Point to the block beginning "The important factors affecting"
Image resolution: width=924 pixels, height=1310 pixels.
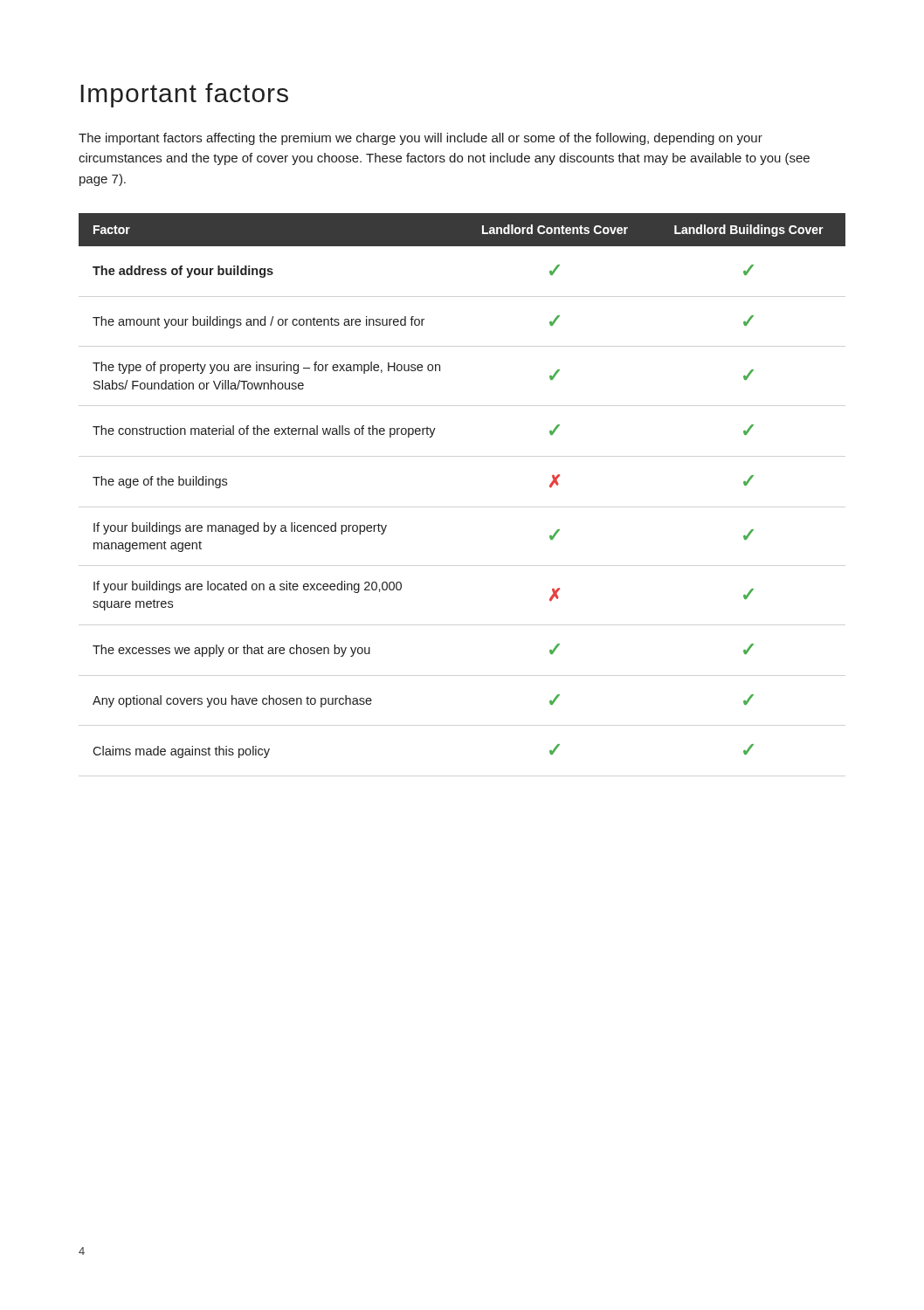(444, 158)
